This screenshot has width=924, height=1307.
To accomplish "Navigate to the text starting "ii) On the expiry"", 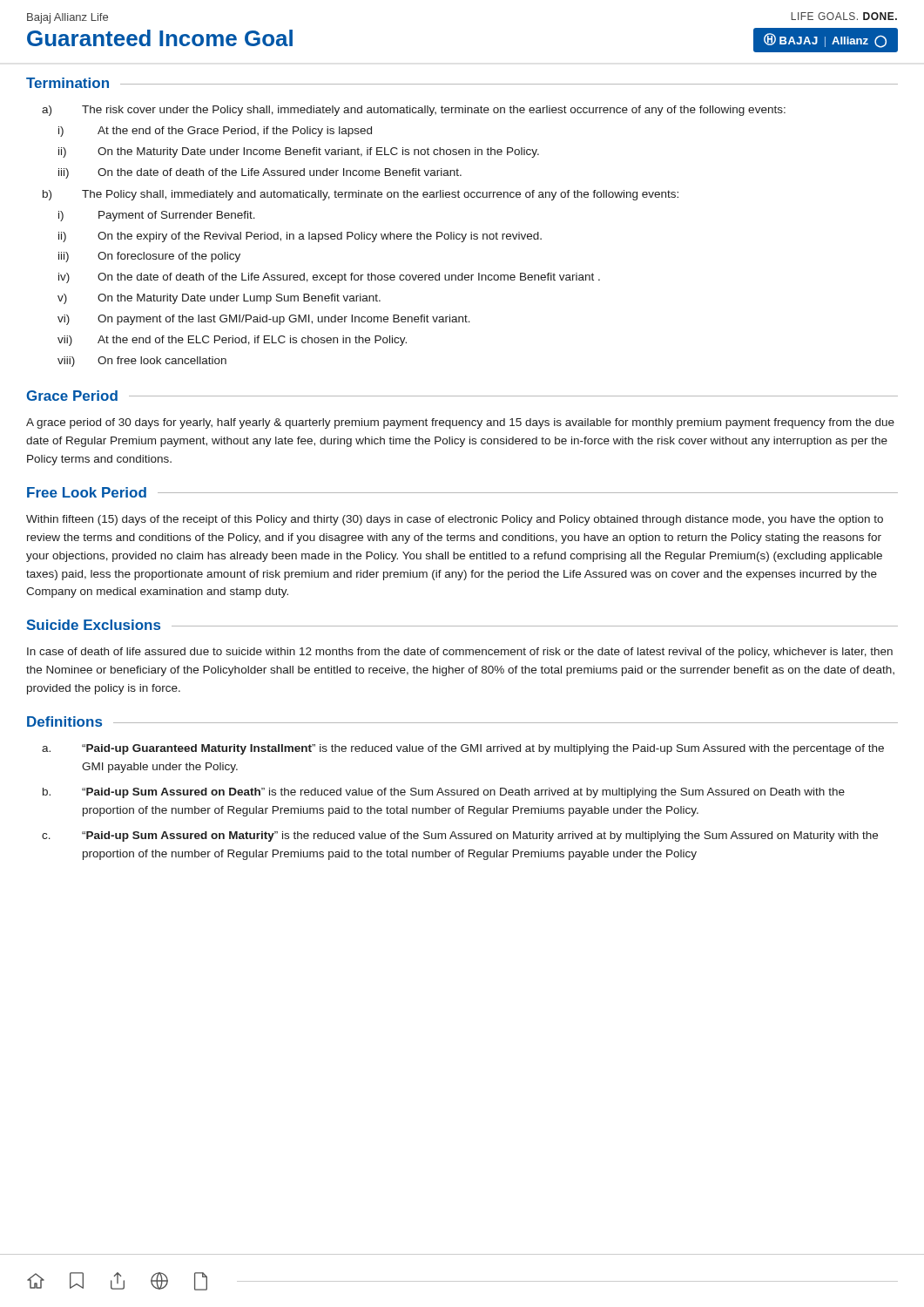I will coord(462,236).
